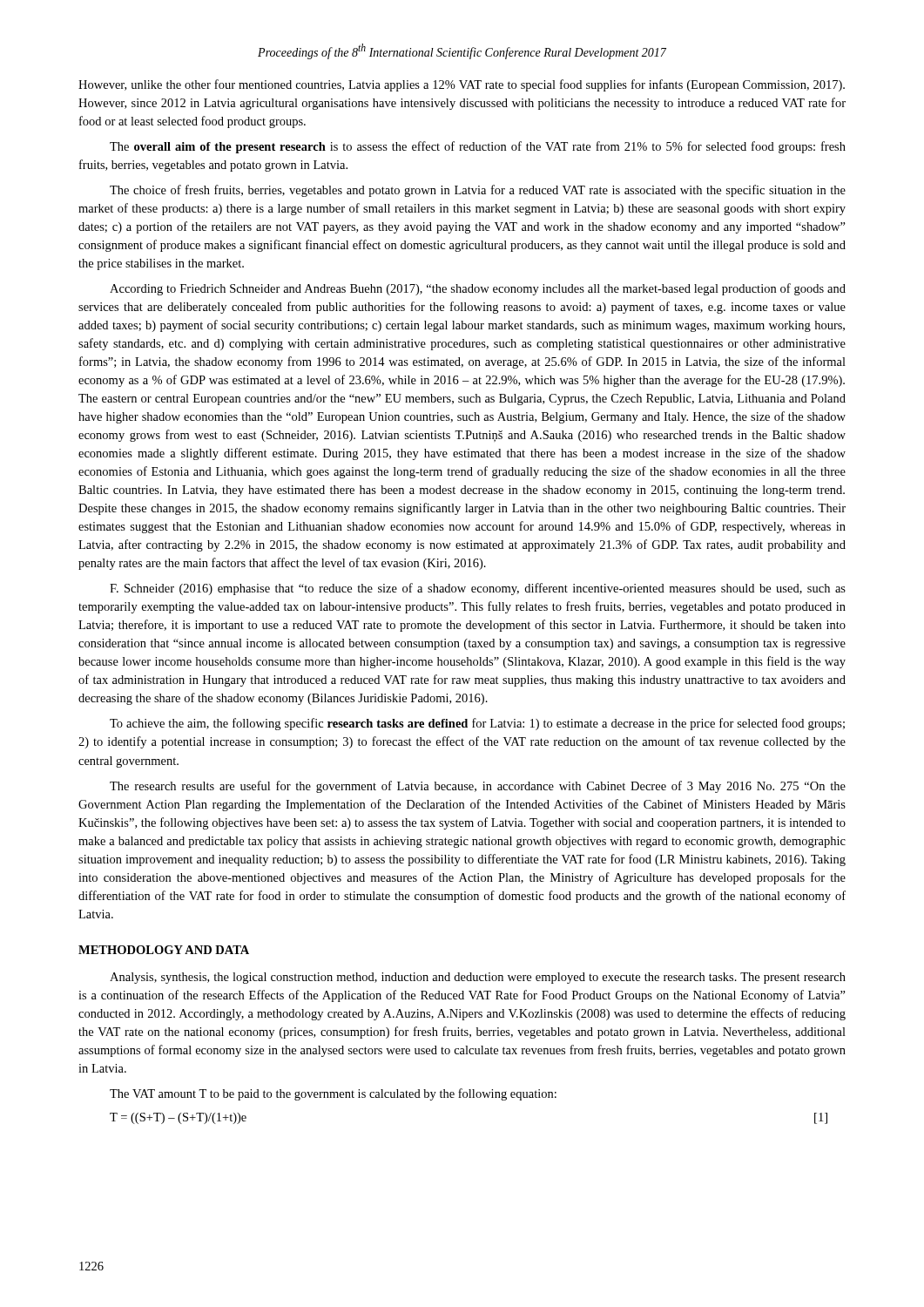Where is the passage that starts "The choice of fresh fruits,"?
The width and height of the screenshot is (924, 1307).
(462, 227)
